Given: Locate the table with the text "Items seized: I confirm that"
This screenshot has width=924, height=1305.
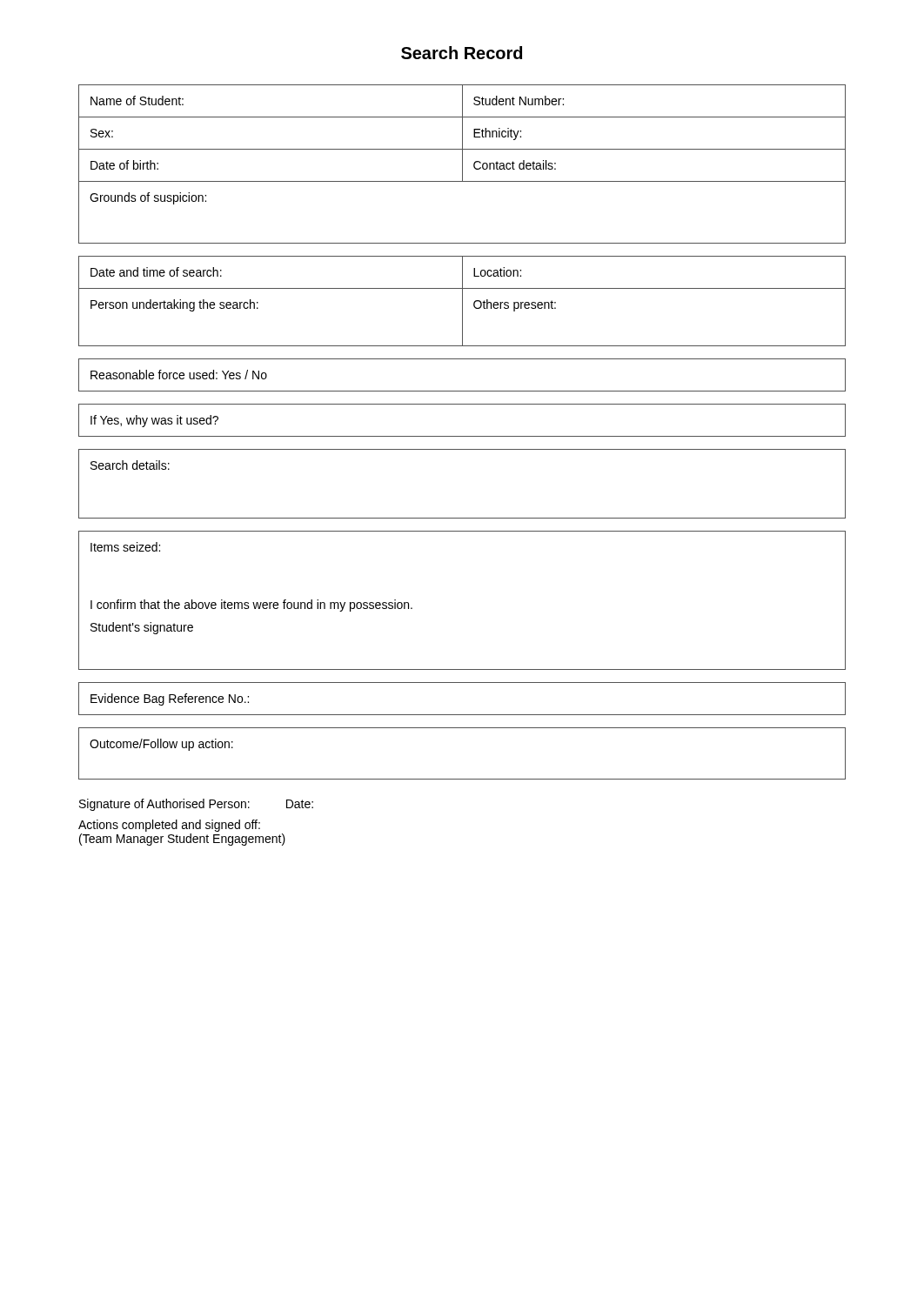Looking at the screenshot, I should pyautogui.click(x=462, y=600).
